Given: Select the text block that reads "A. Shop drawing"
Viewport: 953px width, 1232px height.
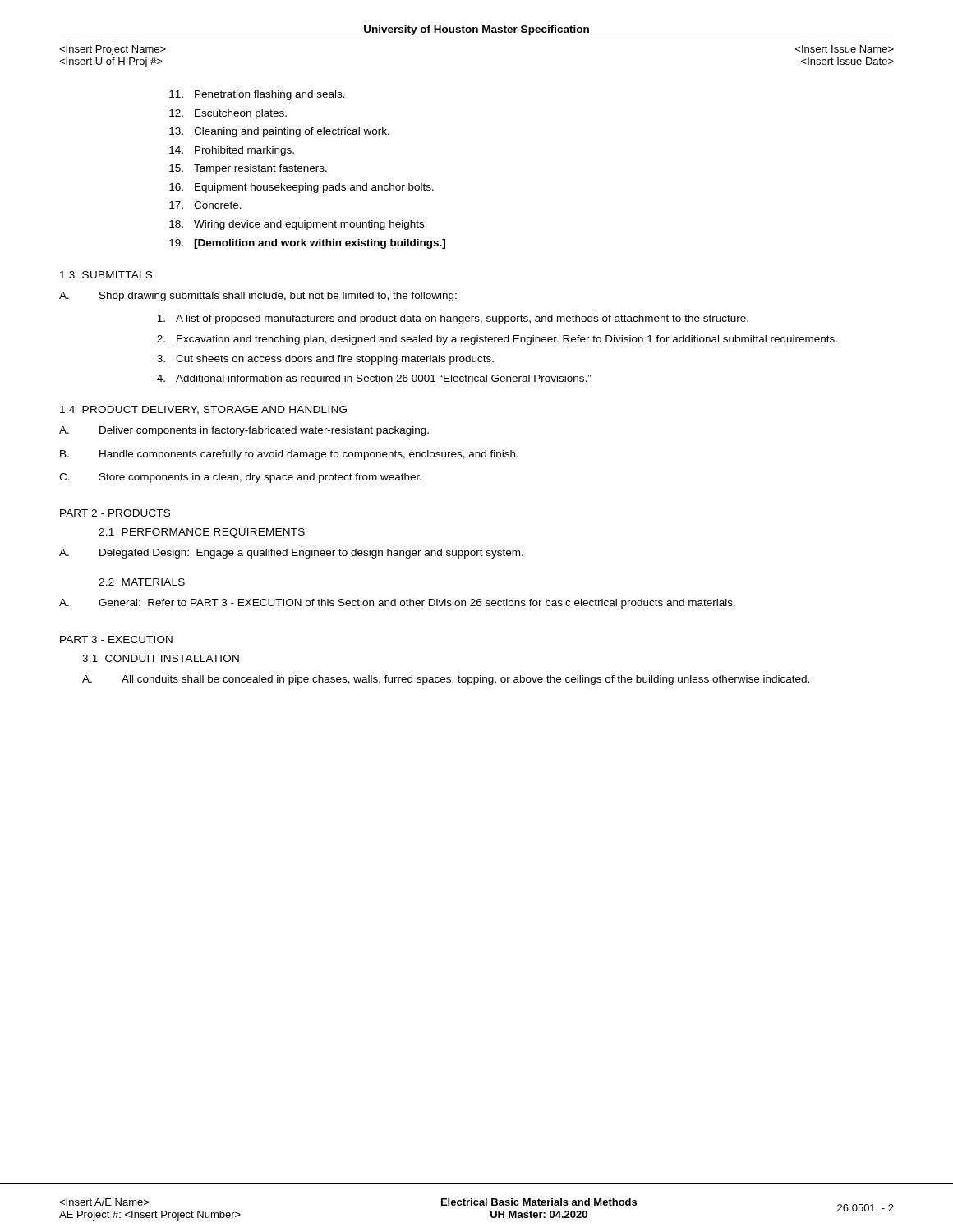Looking at the screenshot, I should 258,297.
